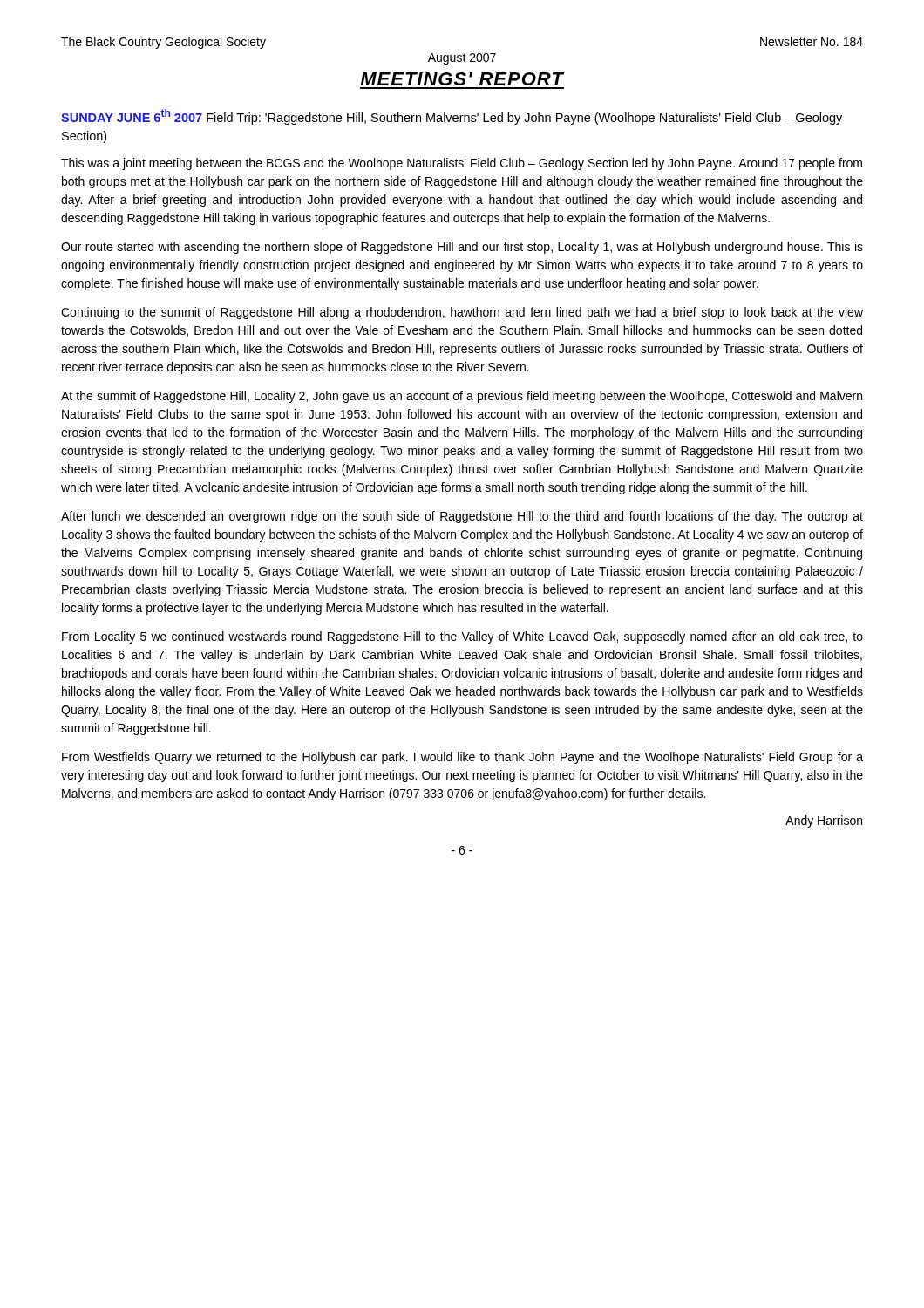Select the text starting "SUNDAY JUNE 6th"
Image resolution: width=924 pixels, height=1308 pixels.
[452, 125]
